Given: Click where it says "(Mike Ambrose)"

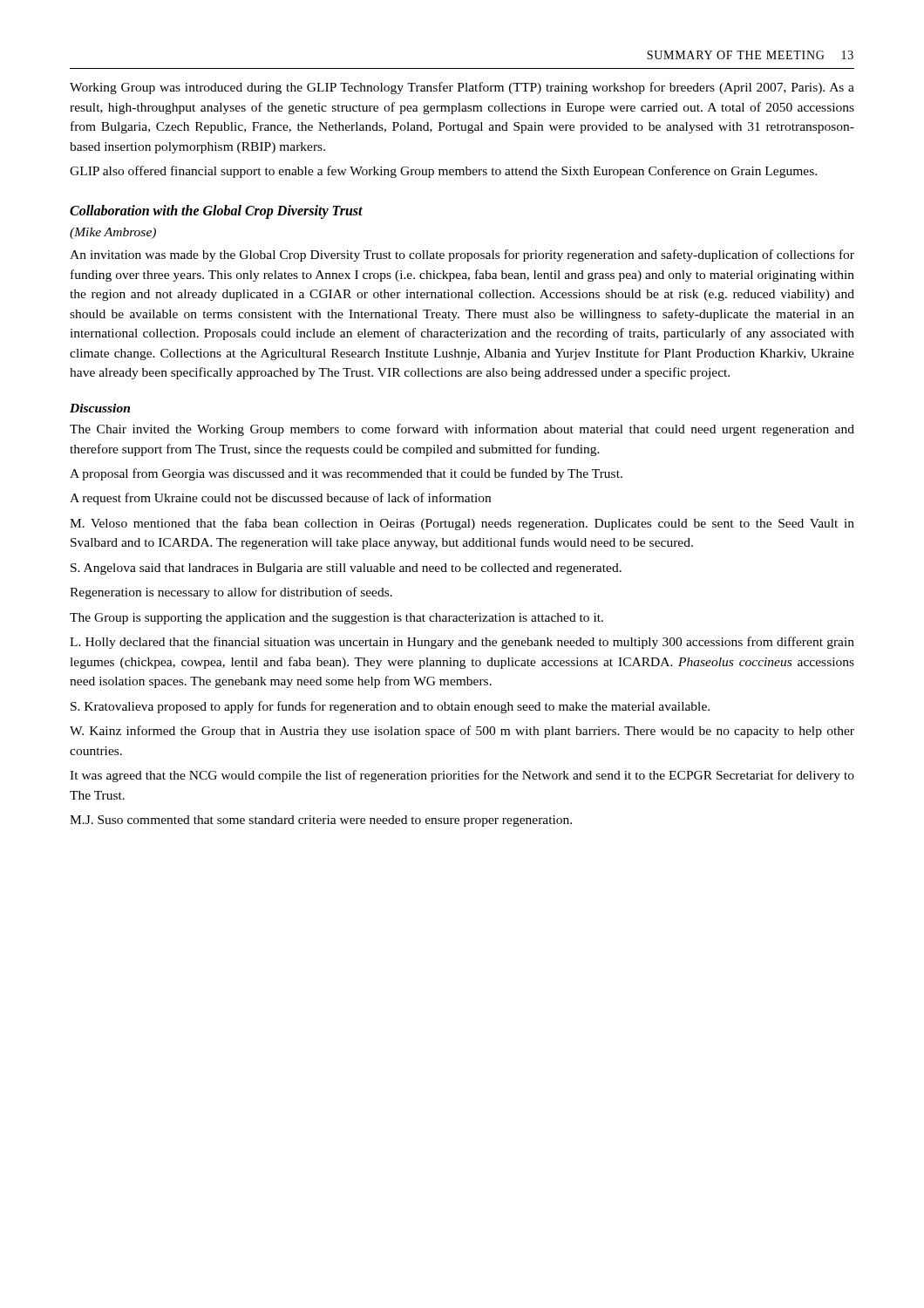Looking at the screenshot, I should [x=113, y=231].
